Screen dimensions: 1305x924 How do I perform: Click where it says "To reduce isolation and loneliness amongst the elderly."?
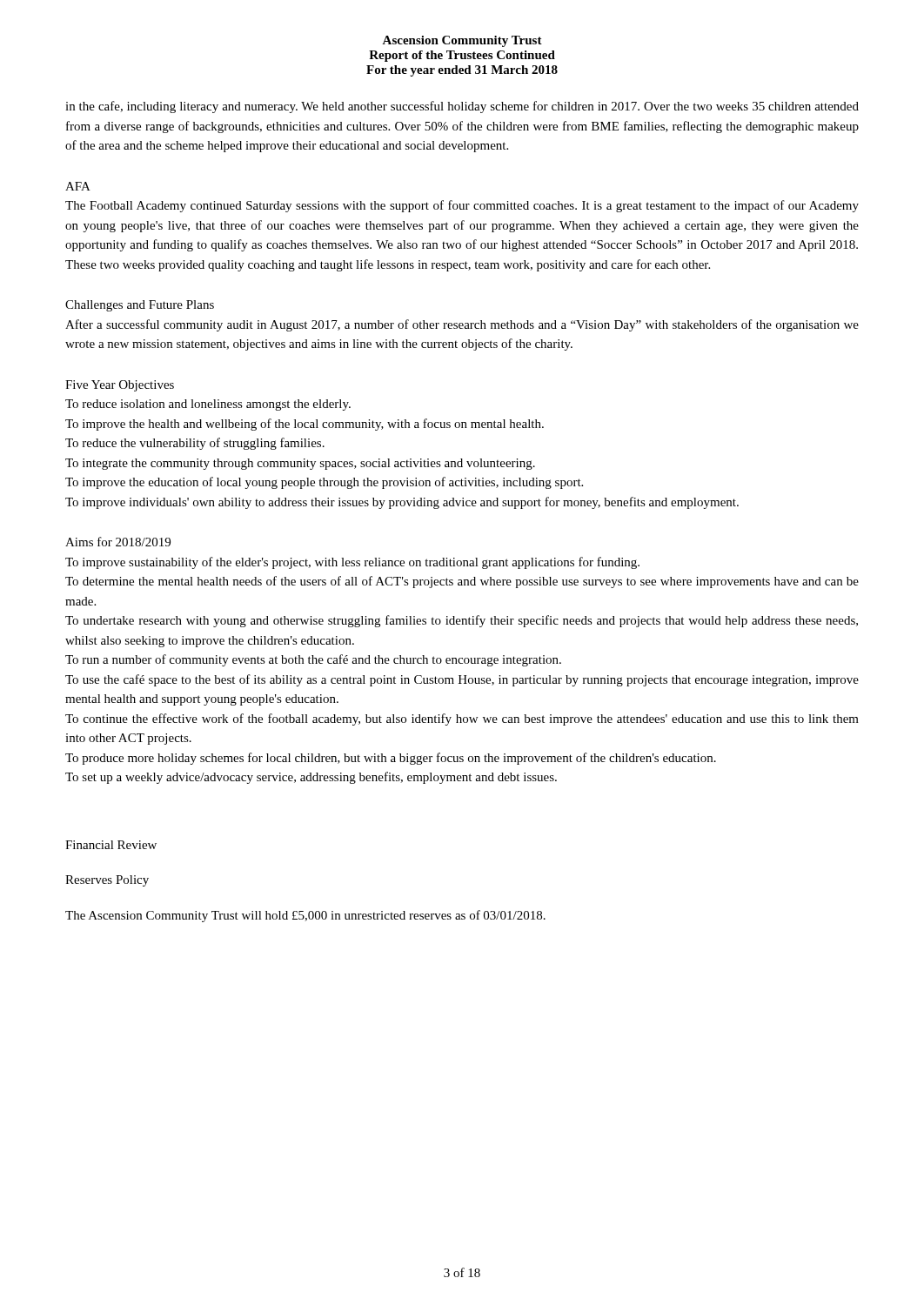208,405
